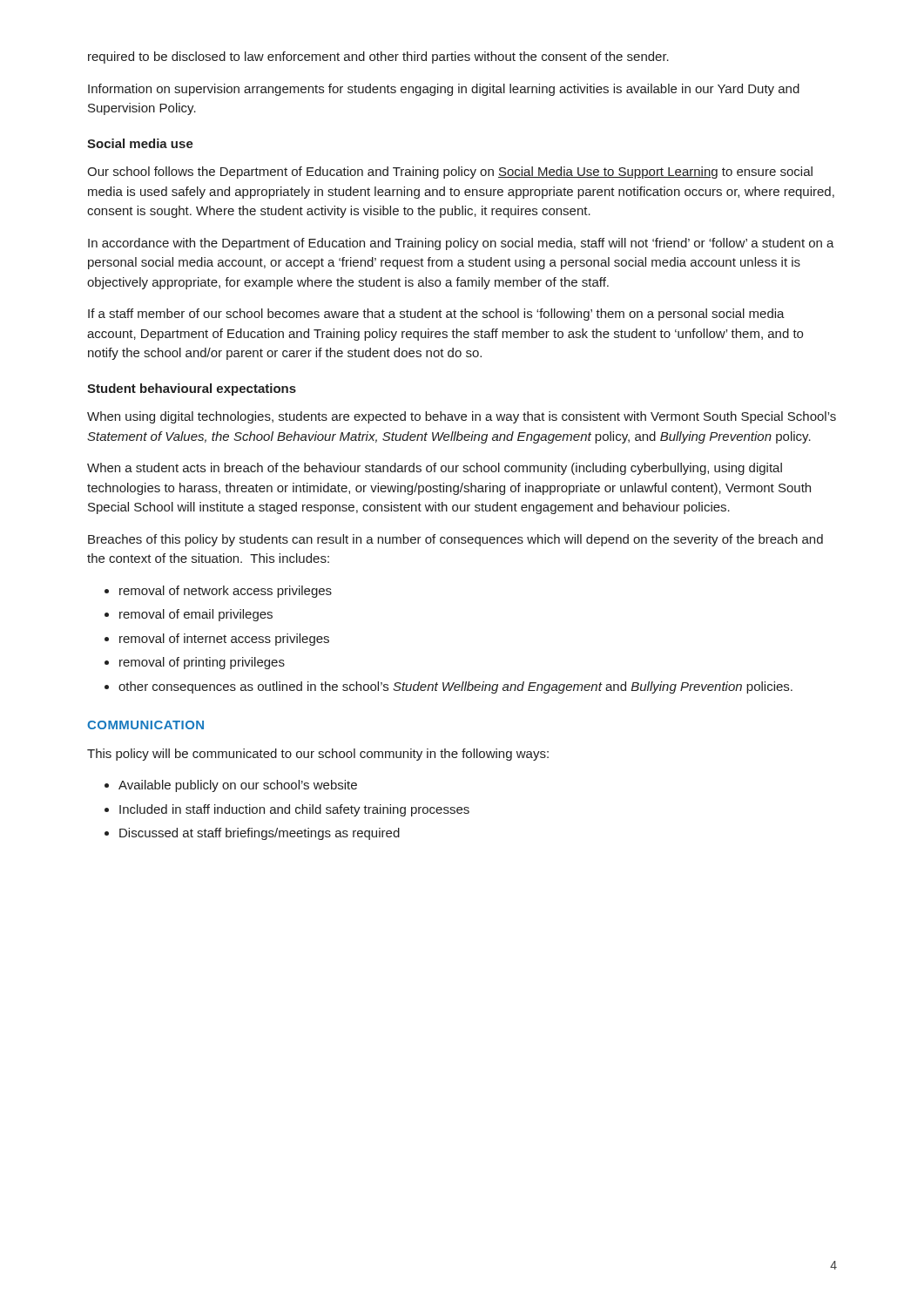Find the section header containing "Student behavioural expectations"

click(x=192, y=389)
